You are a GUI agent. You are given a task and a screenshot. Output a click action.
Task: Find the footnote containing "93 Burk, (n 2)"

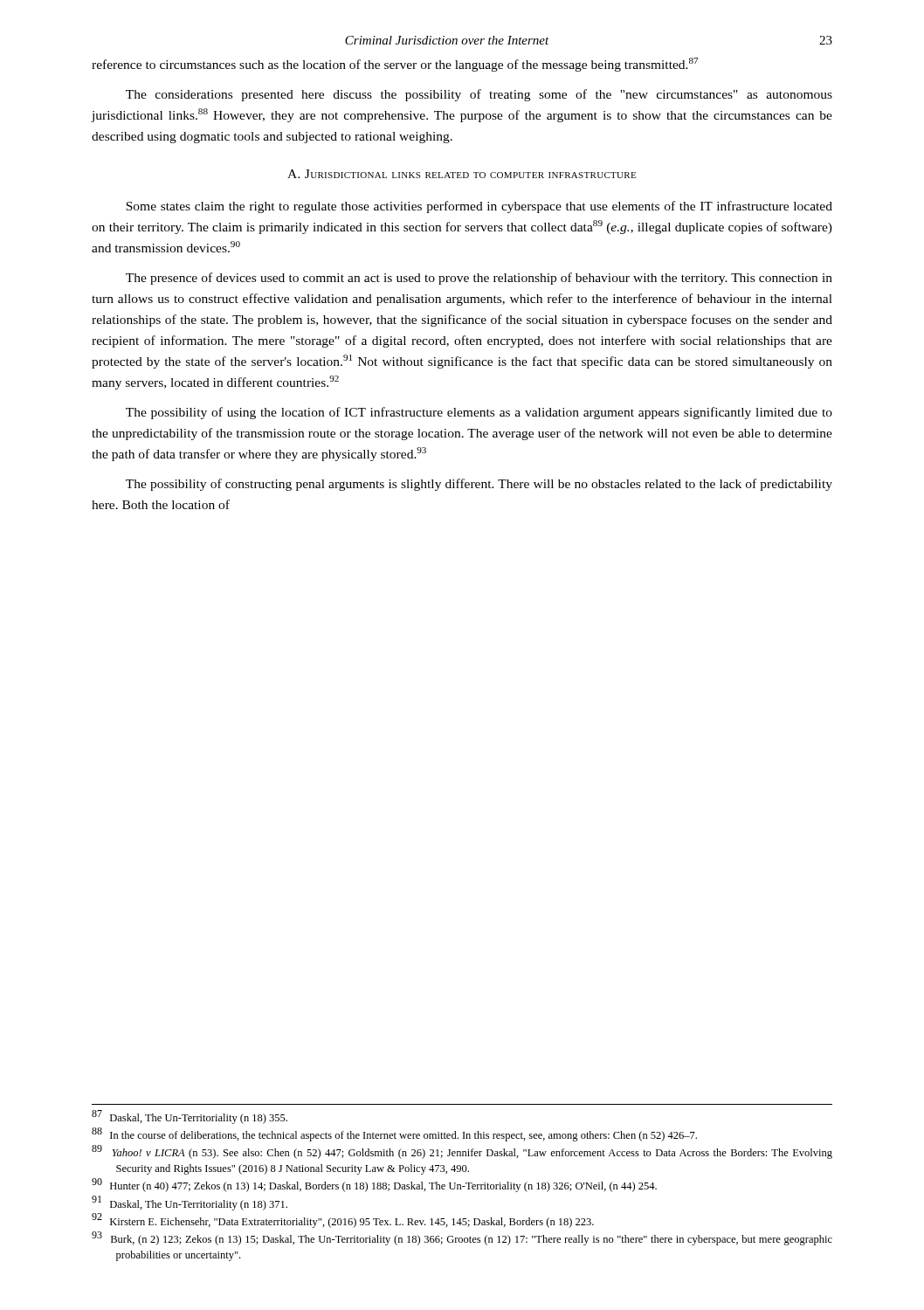coord(462,1246)
